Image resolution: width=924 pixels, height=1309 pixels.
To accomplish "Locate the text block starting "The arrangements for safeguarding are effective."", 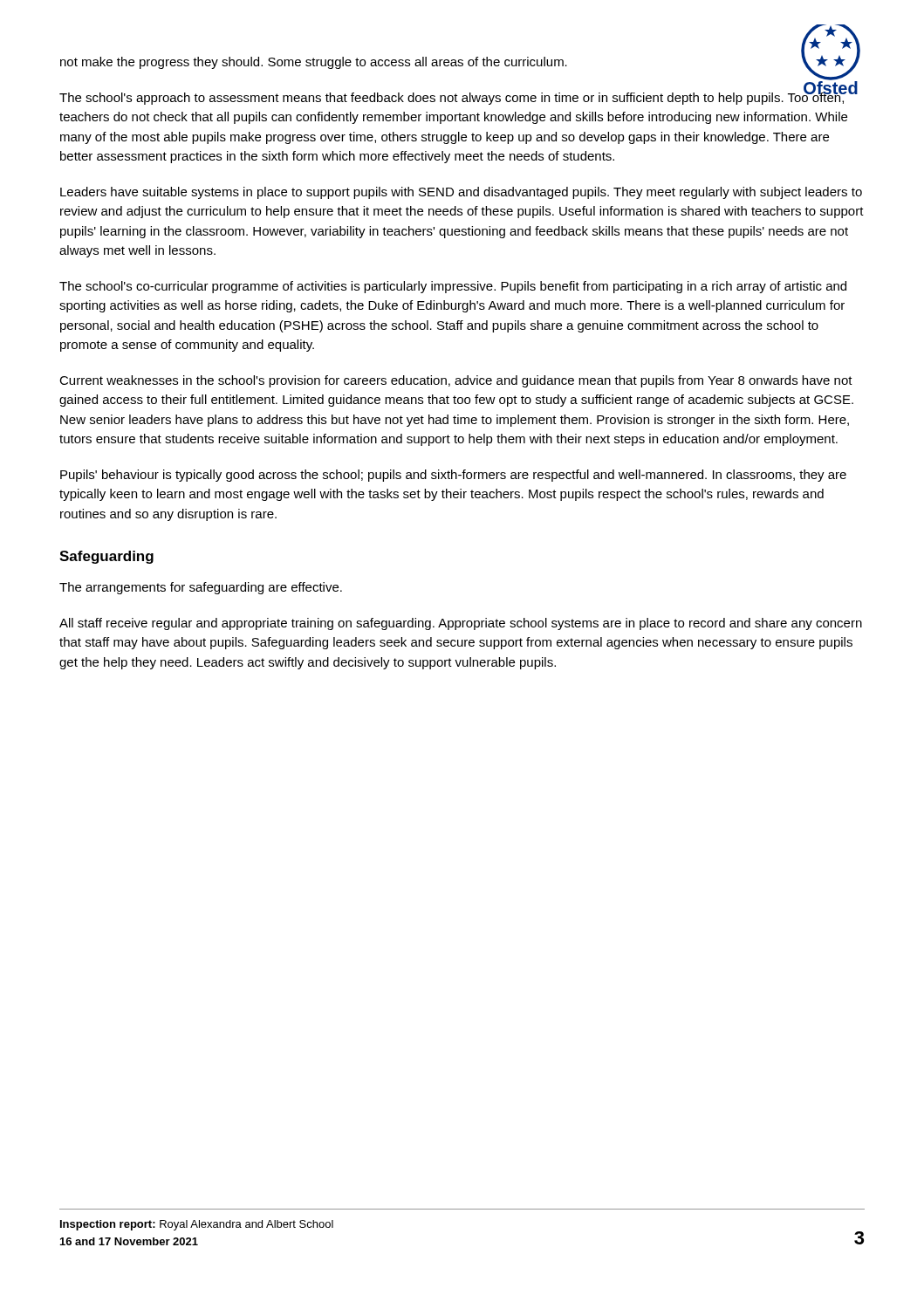I will [201, 588].
